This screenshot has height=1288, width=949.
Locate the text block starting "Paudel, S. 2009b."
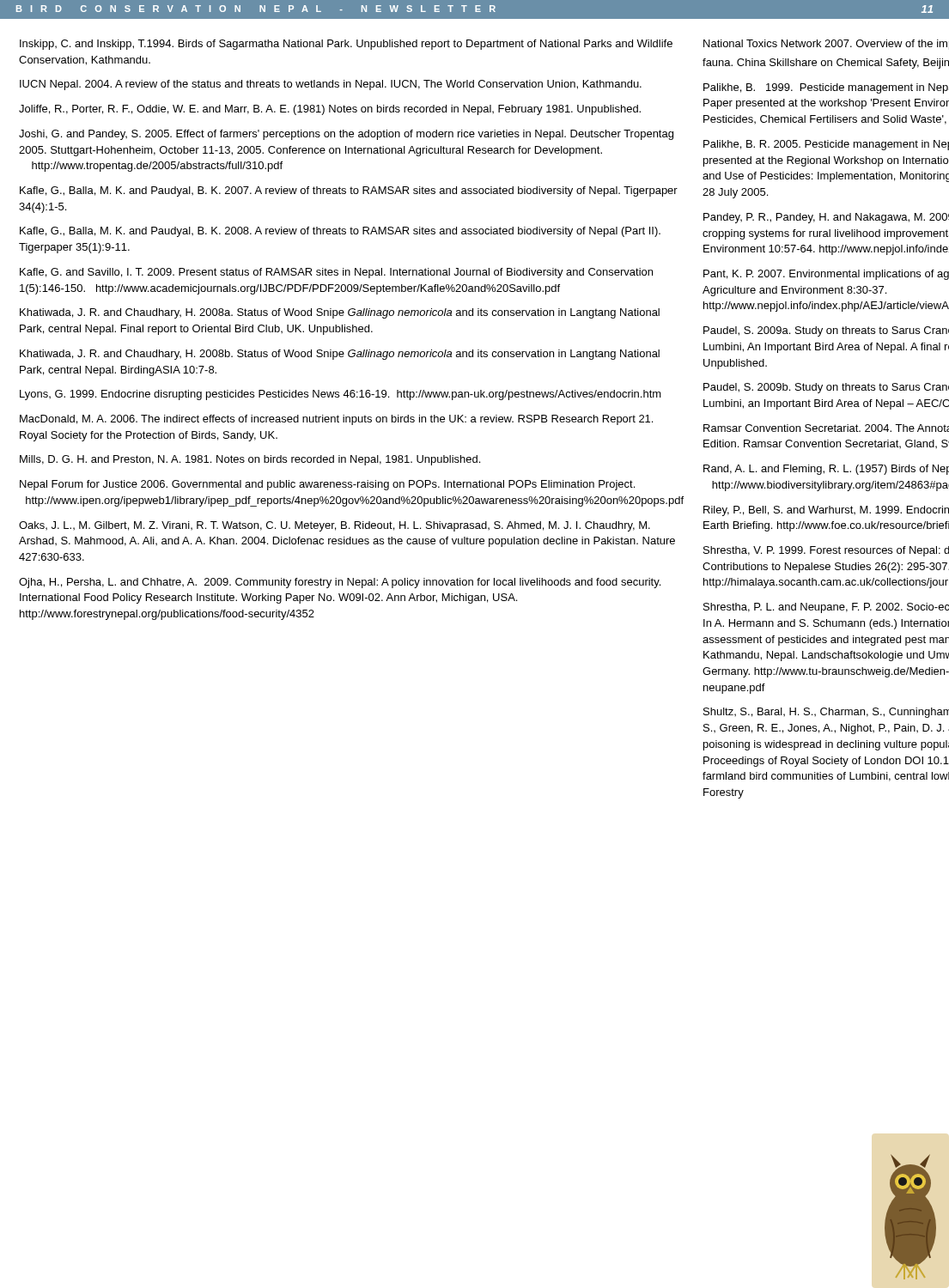826,395
